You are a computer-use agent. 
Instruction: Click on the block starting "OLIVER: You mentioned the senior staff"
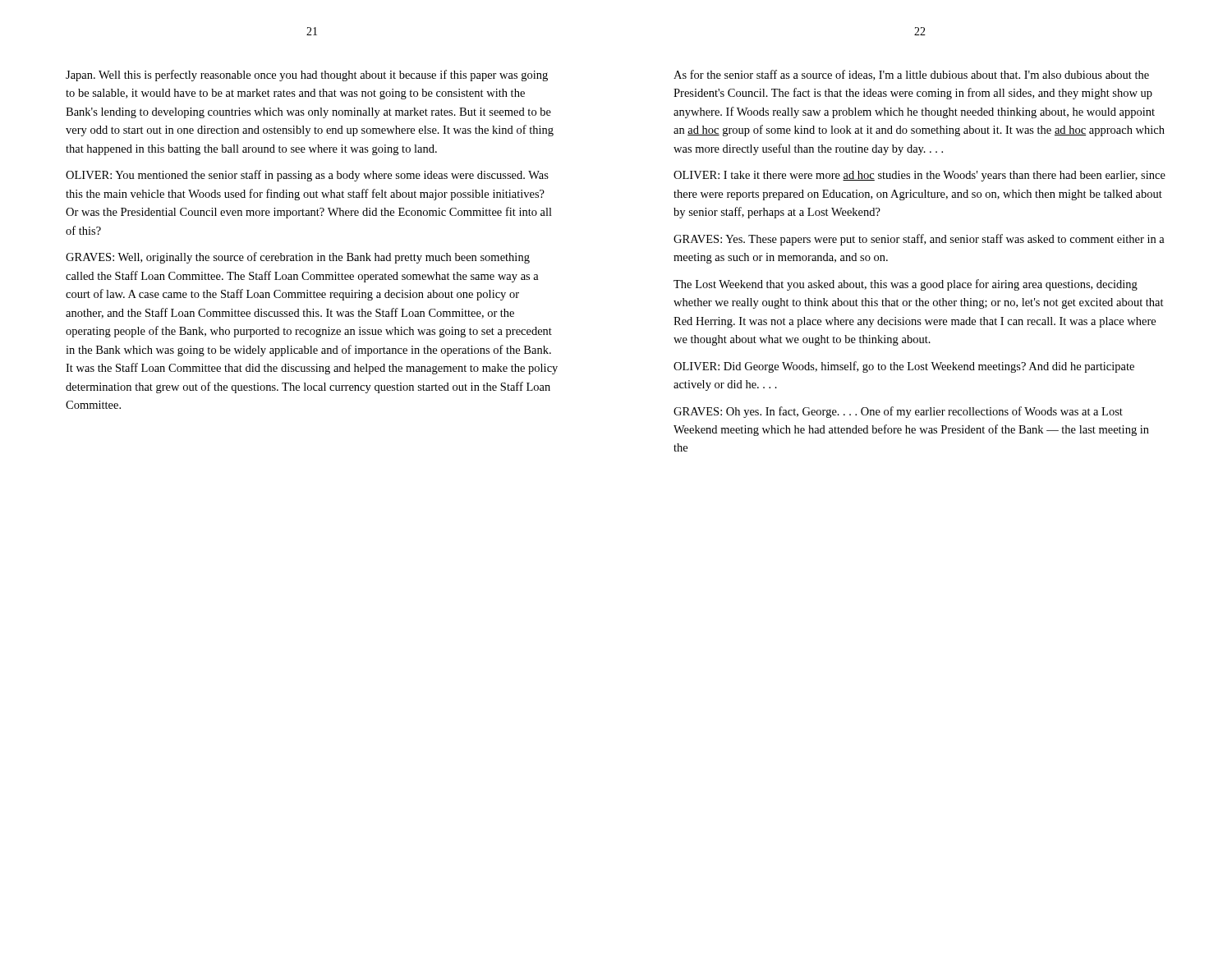click(x=312, y=203)
